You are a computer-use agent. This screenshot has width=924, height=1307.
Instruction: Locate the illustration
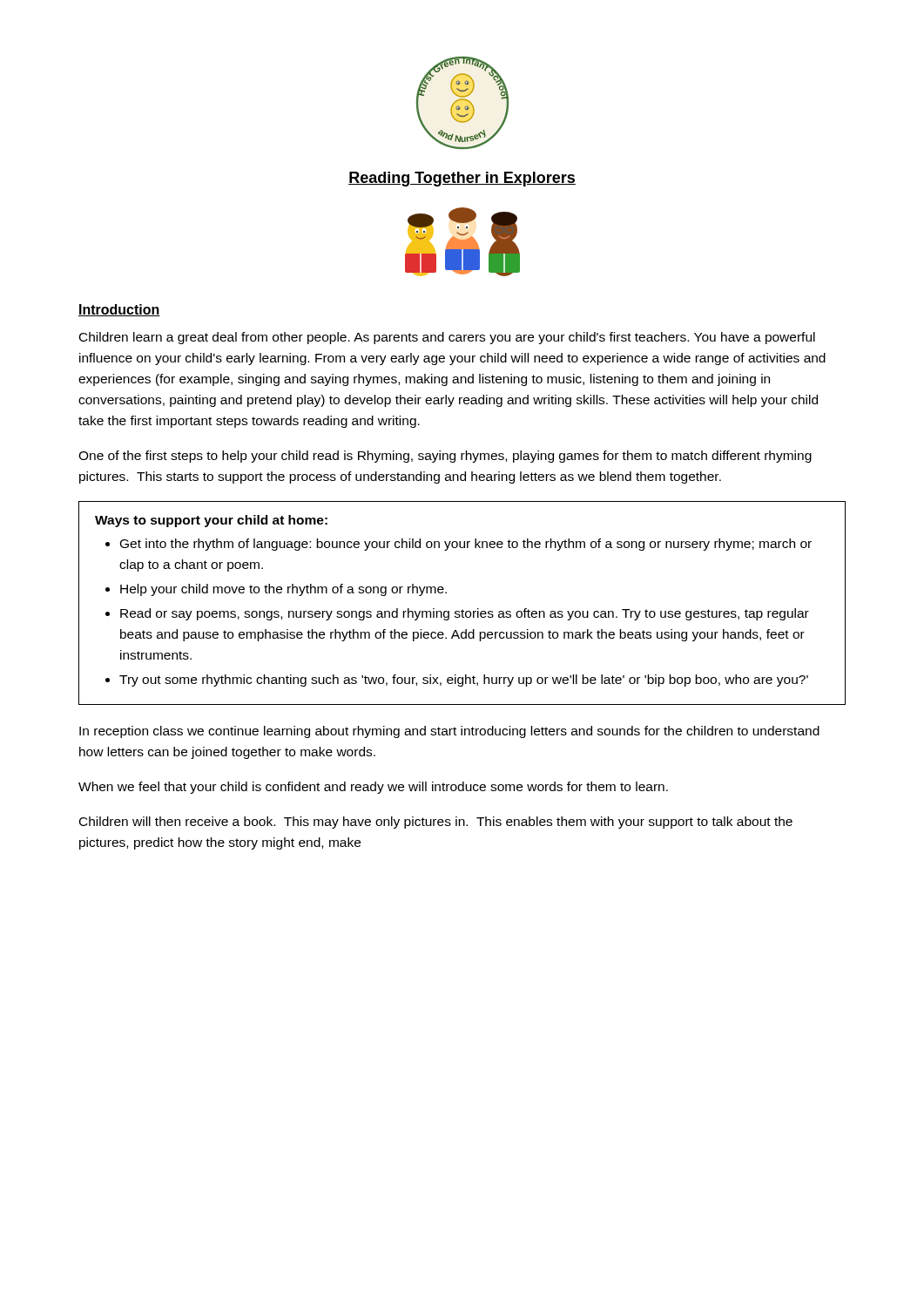[462, 240]
